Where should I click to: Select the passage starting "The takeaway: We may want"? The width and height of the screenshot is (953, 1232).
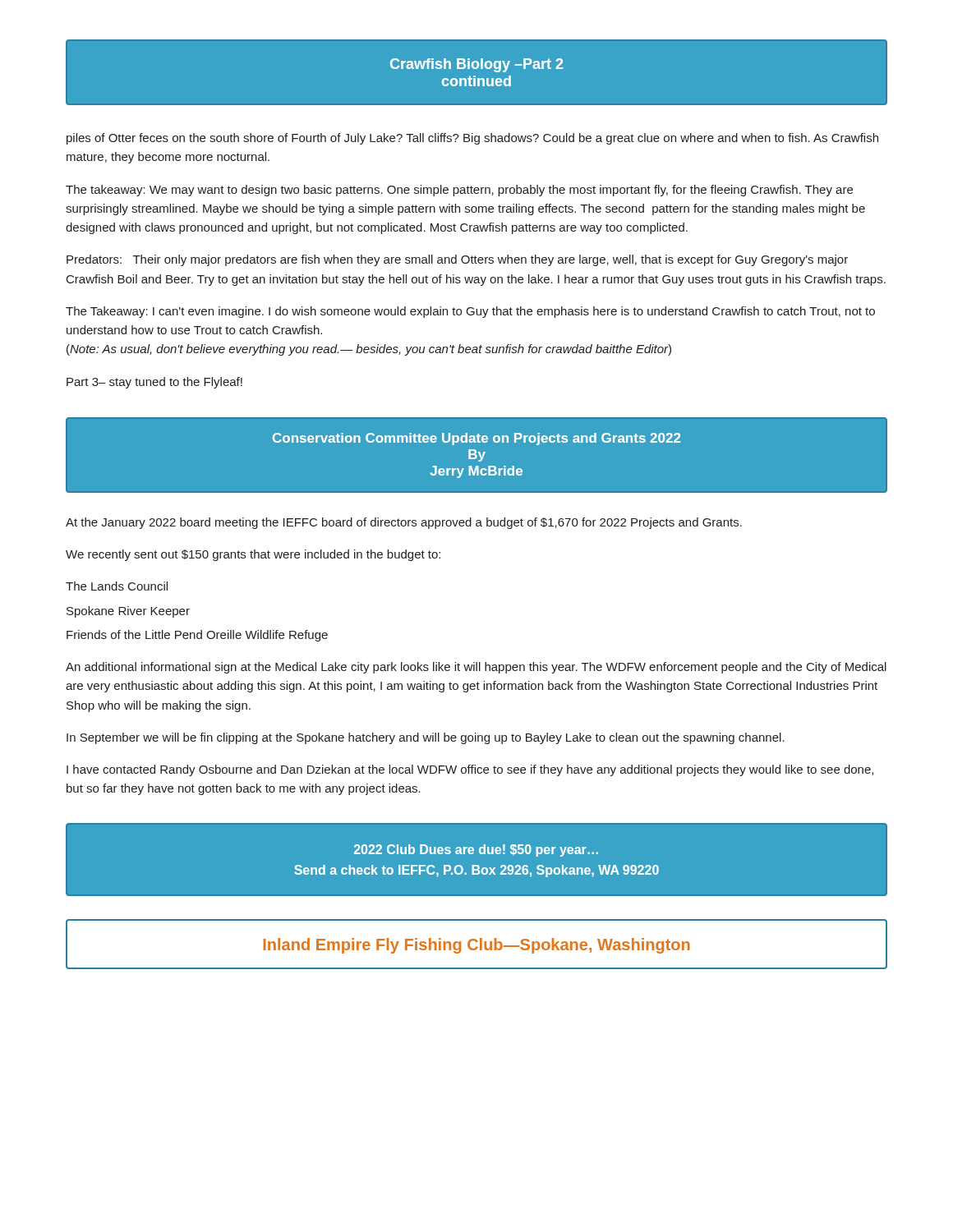tap(466, 208)
